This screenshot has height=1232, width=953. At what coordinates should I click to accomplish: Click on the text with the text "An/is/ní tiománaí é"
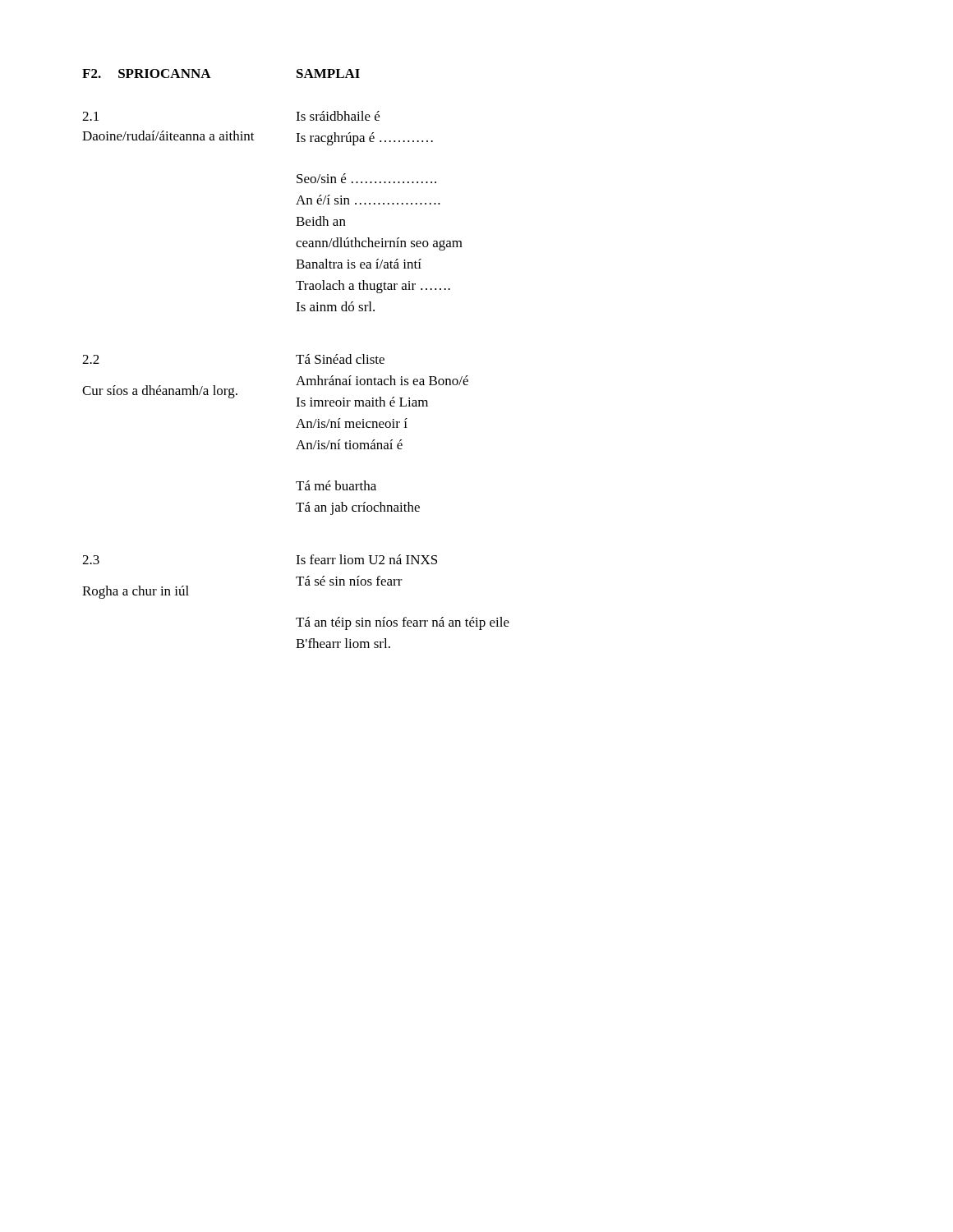point(349,445)
